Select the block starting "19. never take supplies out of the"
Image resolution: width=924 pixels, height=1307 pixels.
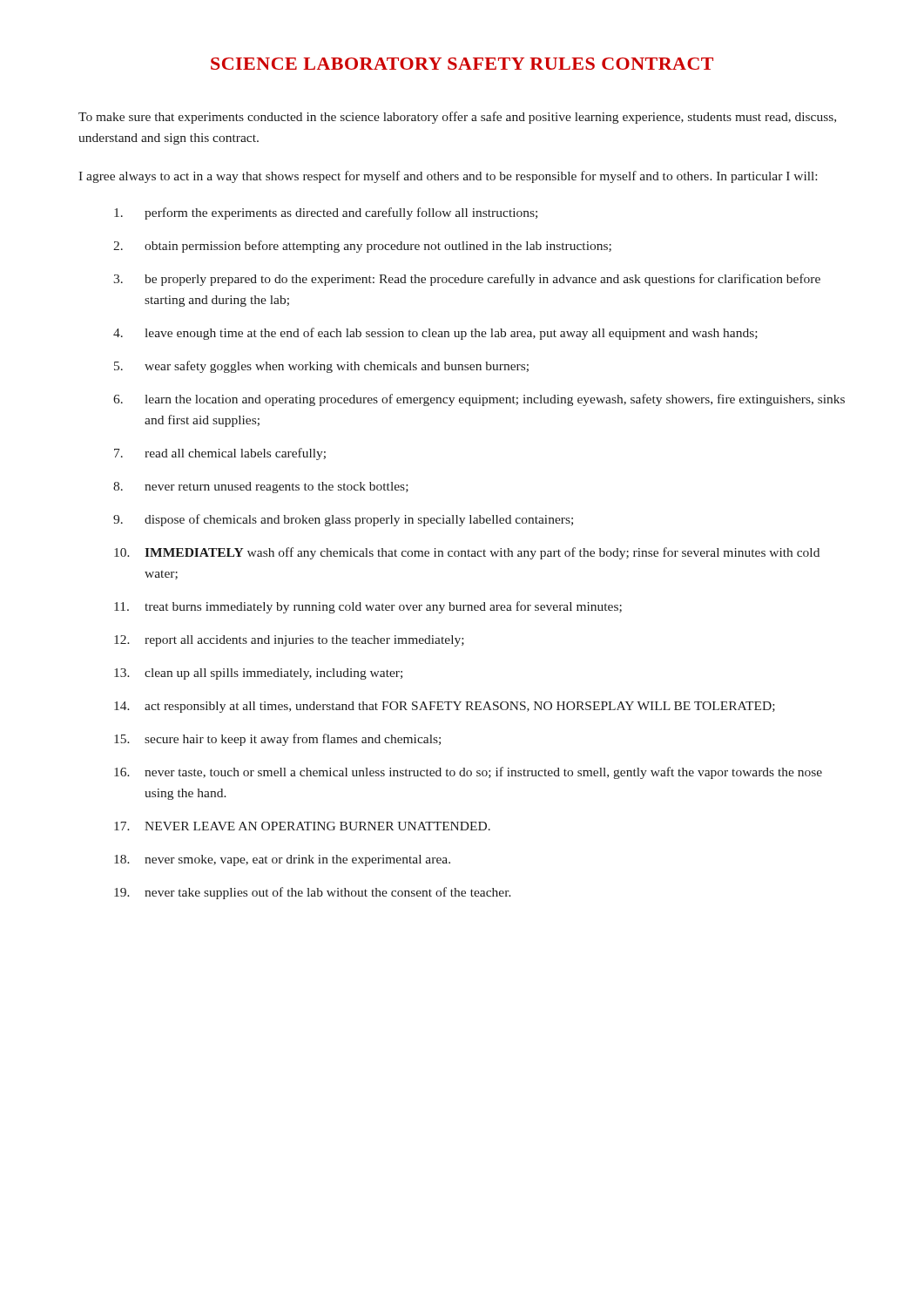[479, 893]
